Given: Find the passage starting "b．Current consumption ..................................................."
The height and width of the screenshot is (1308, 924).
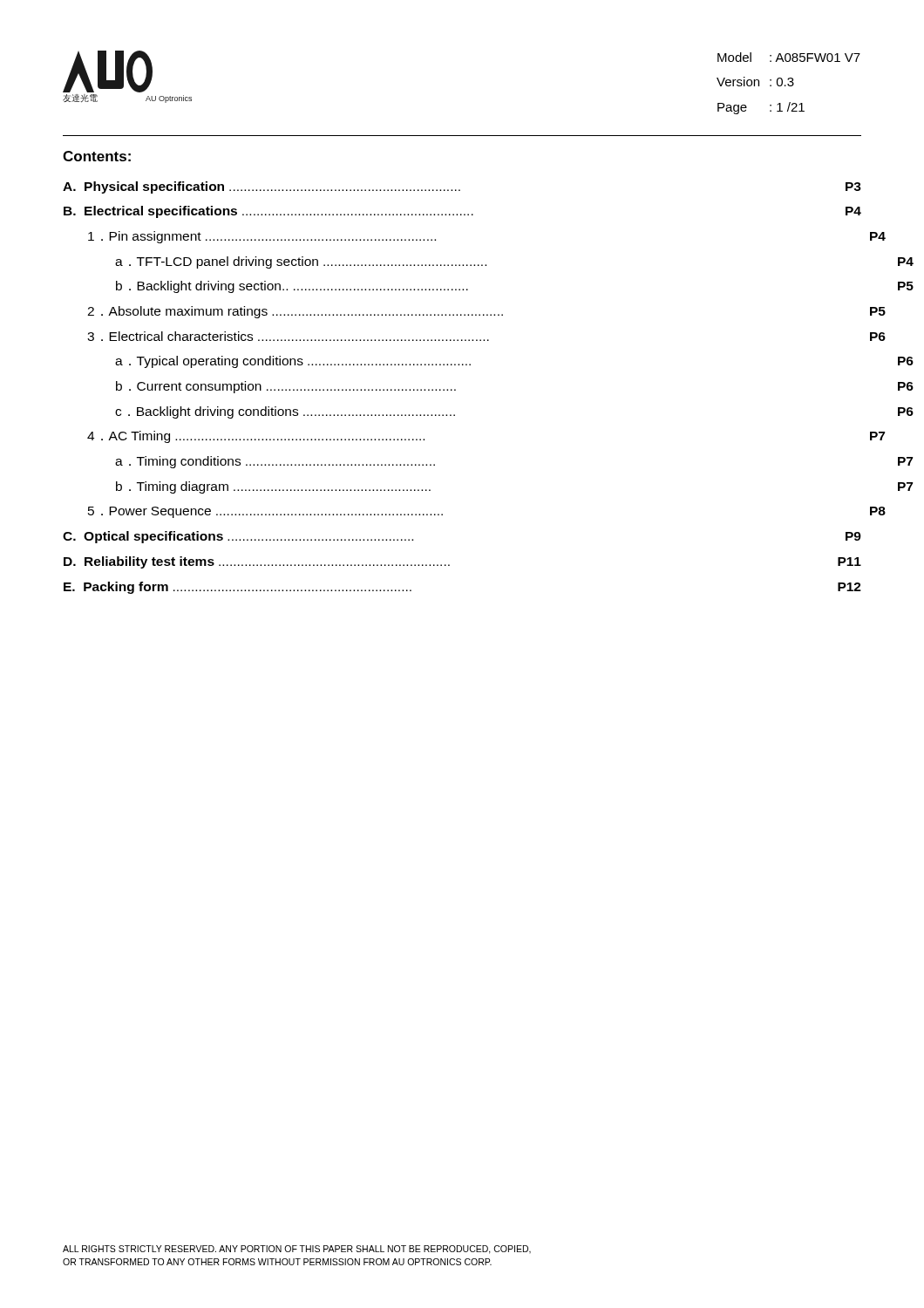Looking at the screenshot, I should [187, 387].
